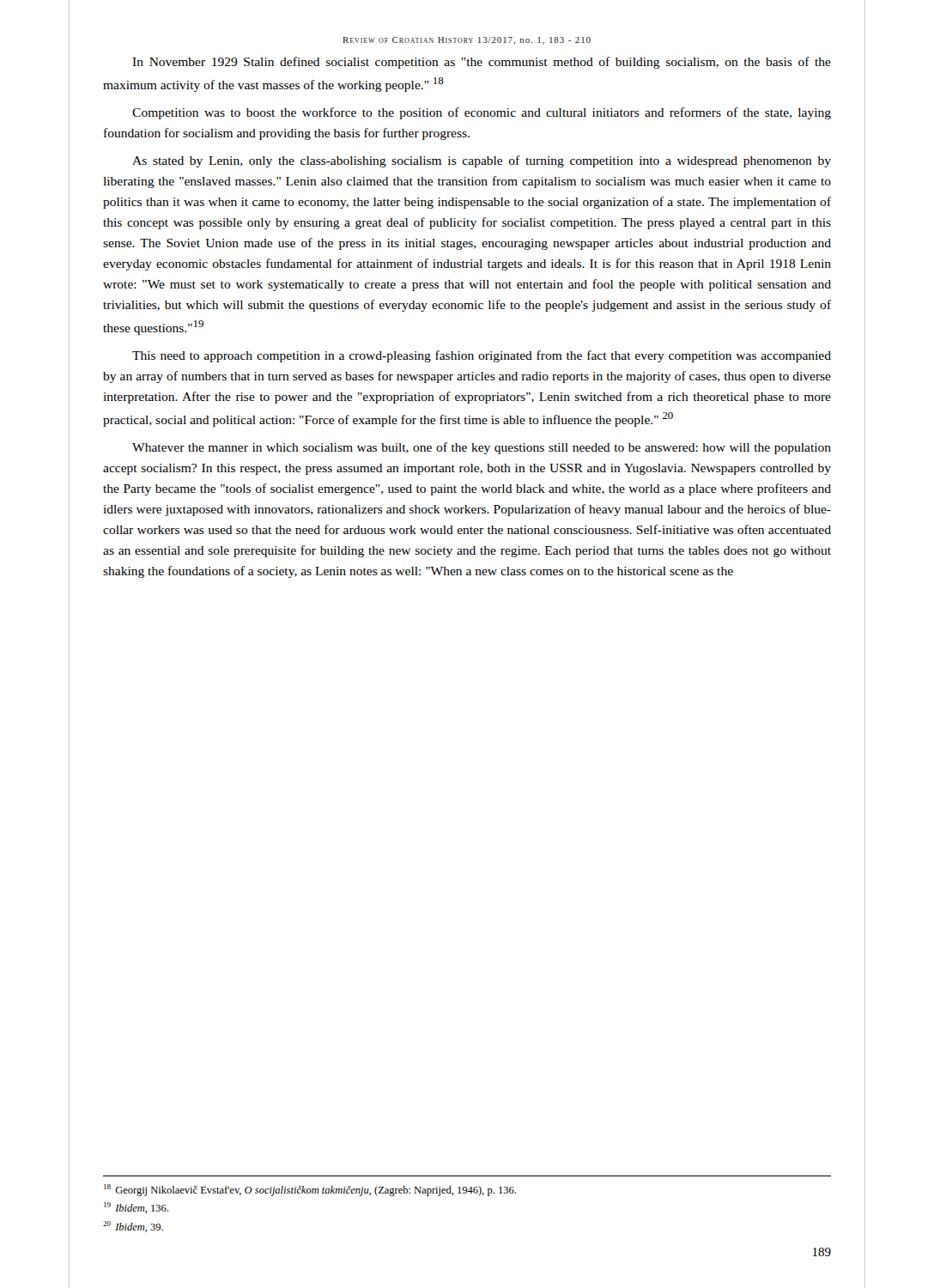Select the passage starting "In November 1929 Stalin defined socialist competition as"
This screenshot has width=934, height=1288.
467,73
